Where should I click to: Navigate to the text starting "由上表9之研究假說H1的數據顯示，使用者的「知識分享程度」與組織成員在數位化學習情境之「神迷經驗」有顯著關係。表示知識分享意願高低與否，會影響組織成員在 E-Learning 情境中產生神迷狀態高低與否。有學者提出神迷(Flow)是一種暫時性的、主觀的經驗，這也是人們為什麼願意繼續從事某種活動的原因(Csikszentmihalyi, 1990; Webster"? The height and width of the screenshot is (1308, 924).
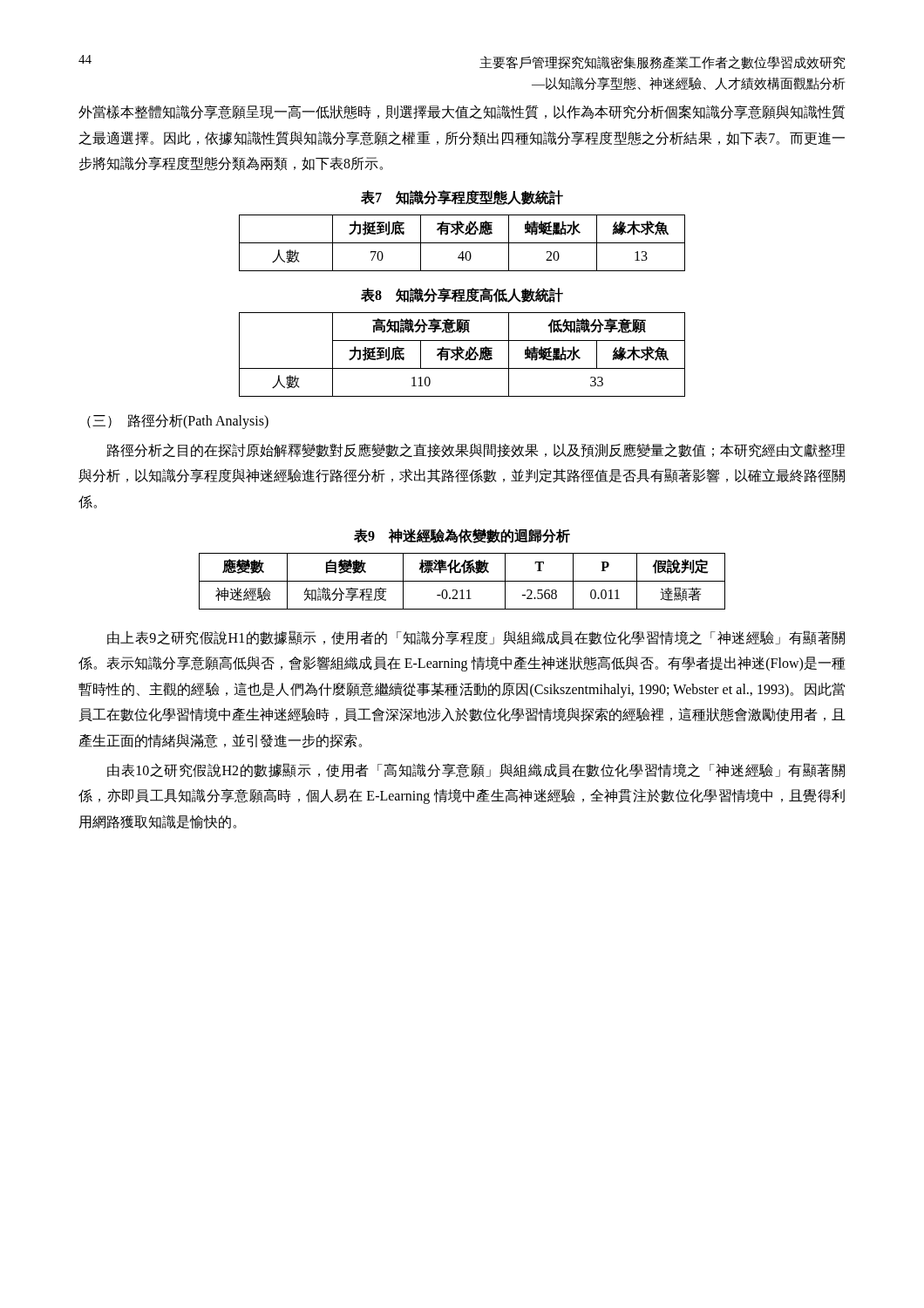[x=462, y=689]
